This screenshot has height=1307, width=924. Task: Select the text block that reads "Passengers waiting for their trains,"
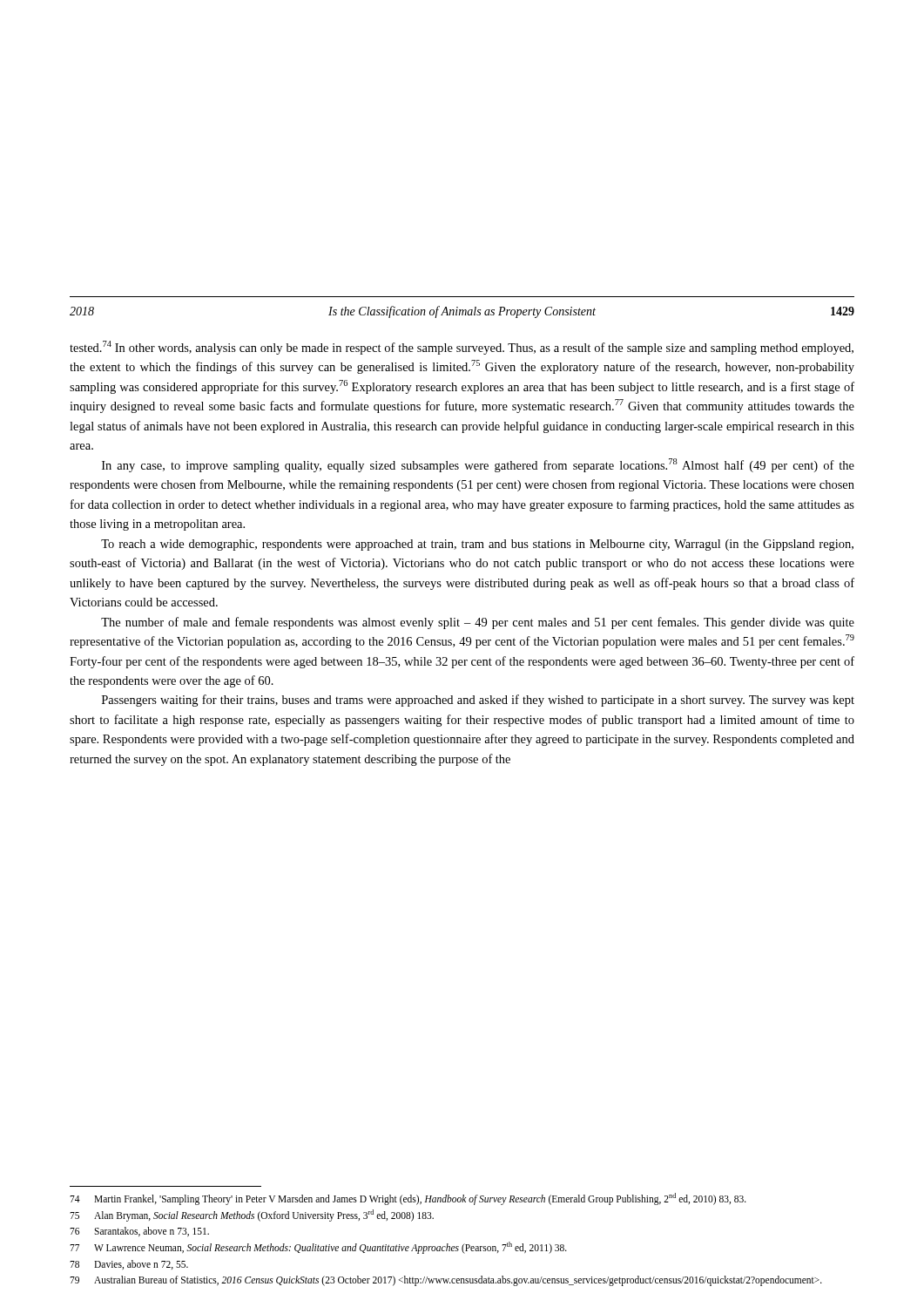(462, 730)
